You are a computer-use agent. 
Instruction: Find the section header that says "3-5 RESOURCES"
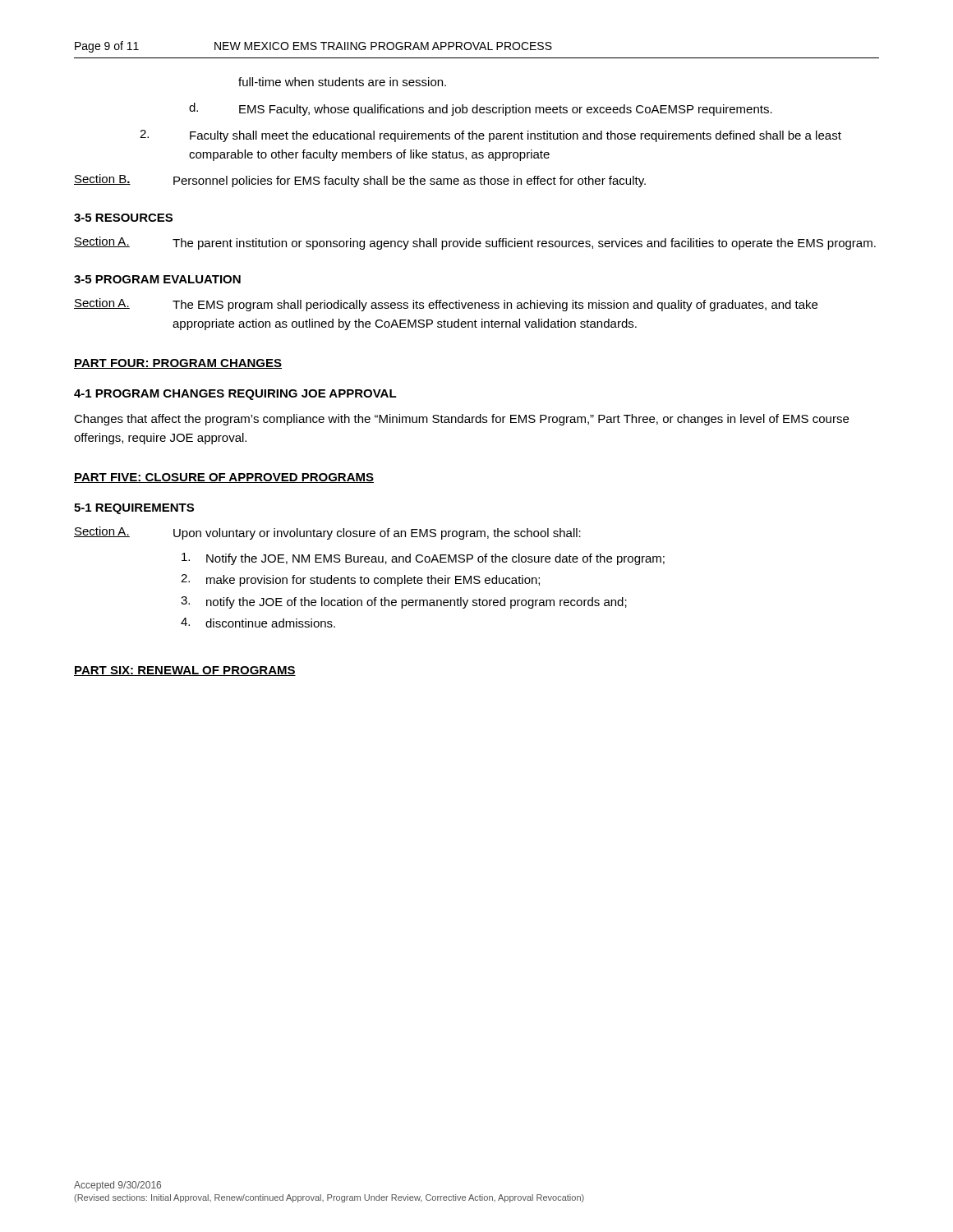coord(124,217)
